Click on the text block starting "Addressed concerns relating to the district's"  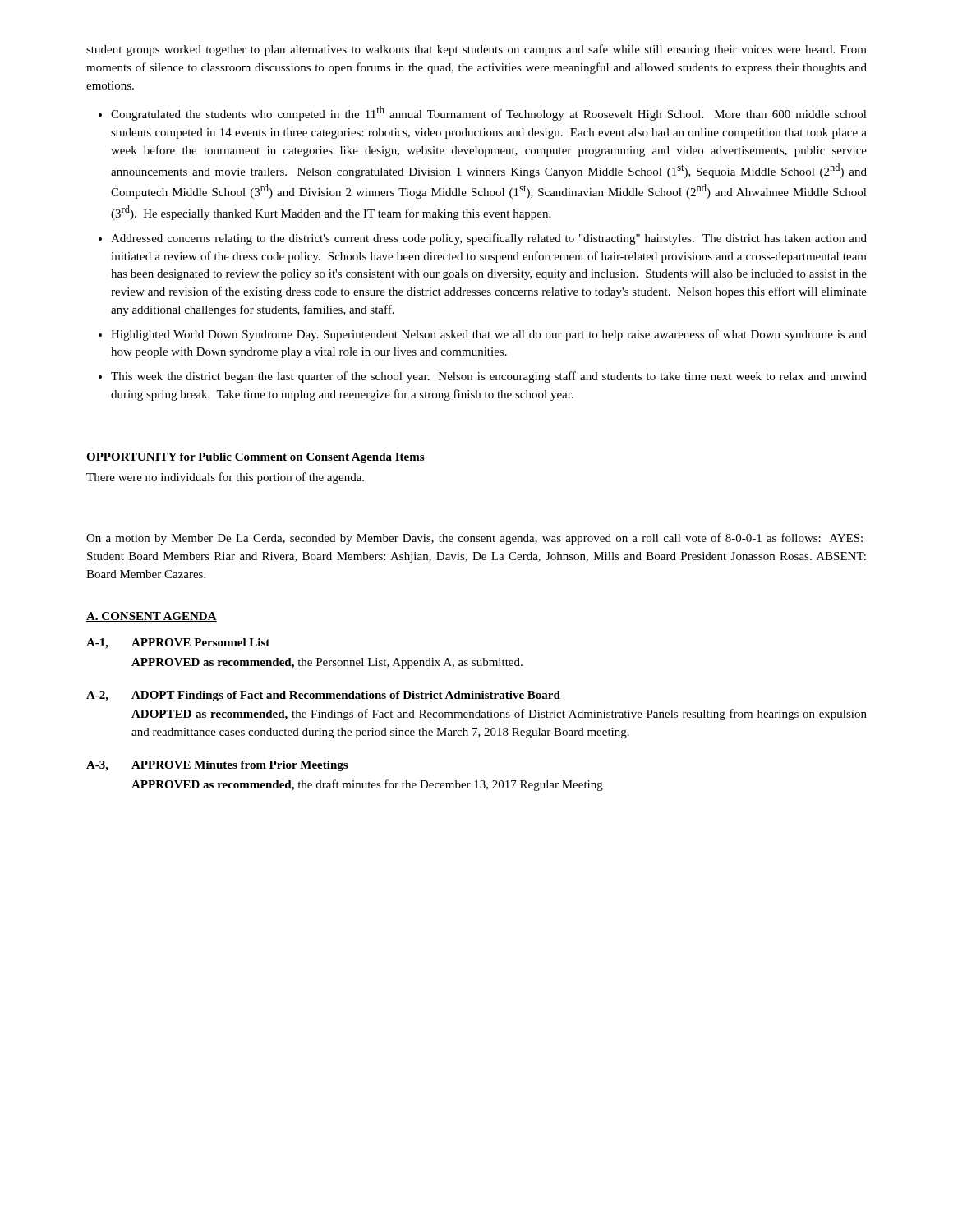click(x=489, y=274)
